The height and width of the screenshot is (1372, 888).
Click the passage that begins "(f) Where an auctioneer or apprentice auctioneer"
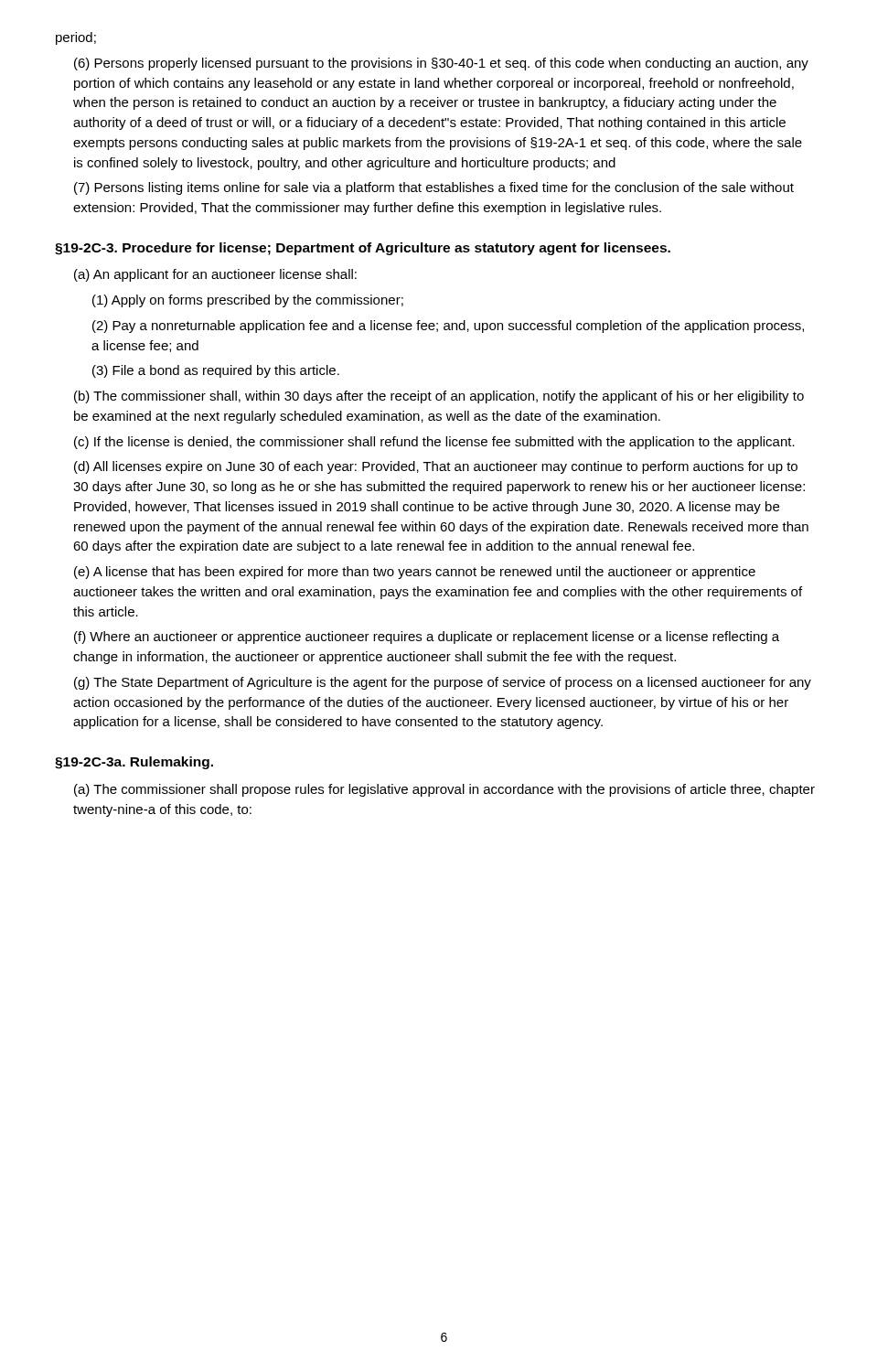pos(426,646)
